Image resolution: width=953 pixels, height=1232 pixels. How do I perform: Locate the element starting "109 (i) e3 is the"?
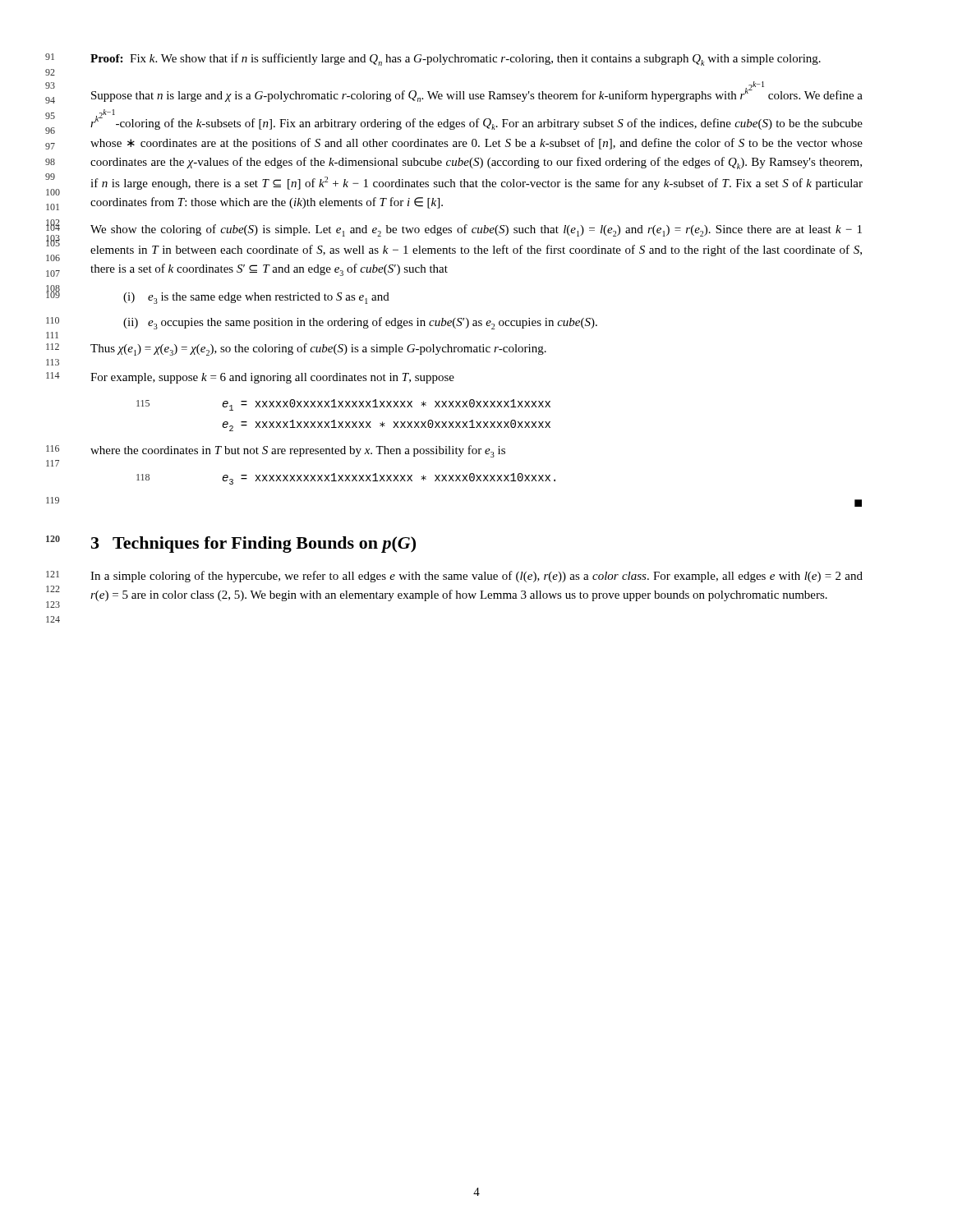coord(256,298)
